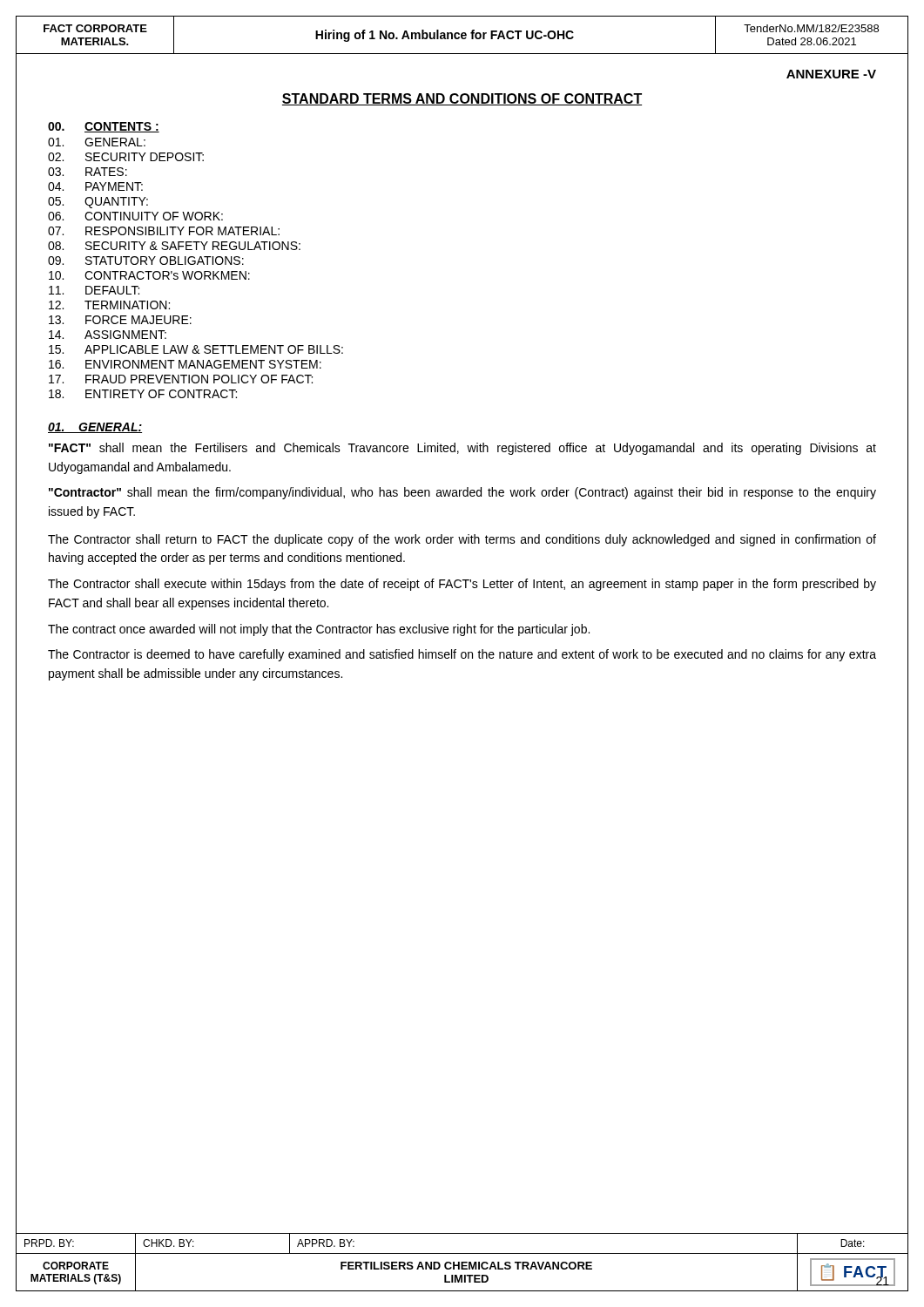924x1307 pixels.
Task: Select the passage starting "08. SECURITY &"
Action: pos(174,246)
